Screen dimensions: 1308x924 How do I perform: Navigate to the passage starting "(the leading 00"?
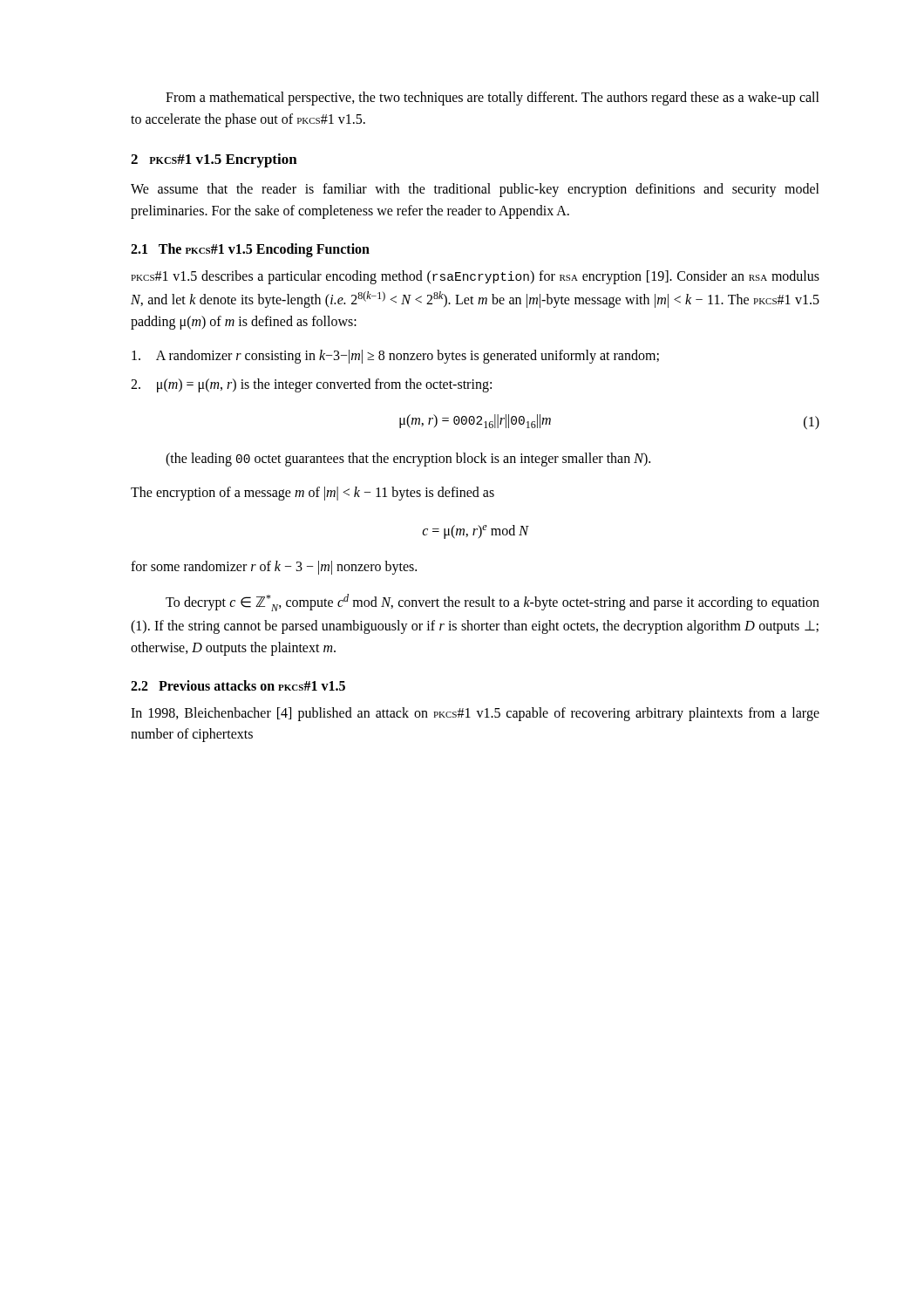tap(492, 459)
